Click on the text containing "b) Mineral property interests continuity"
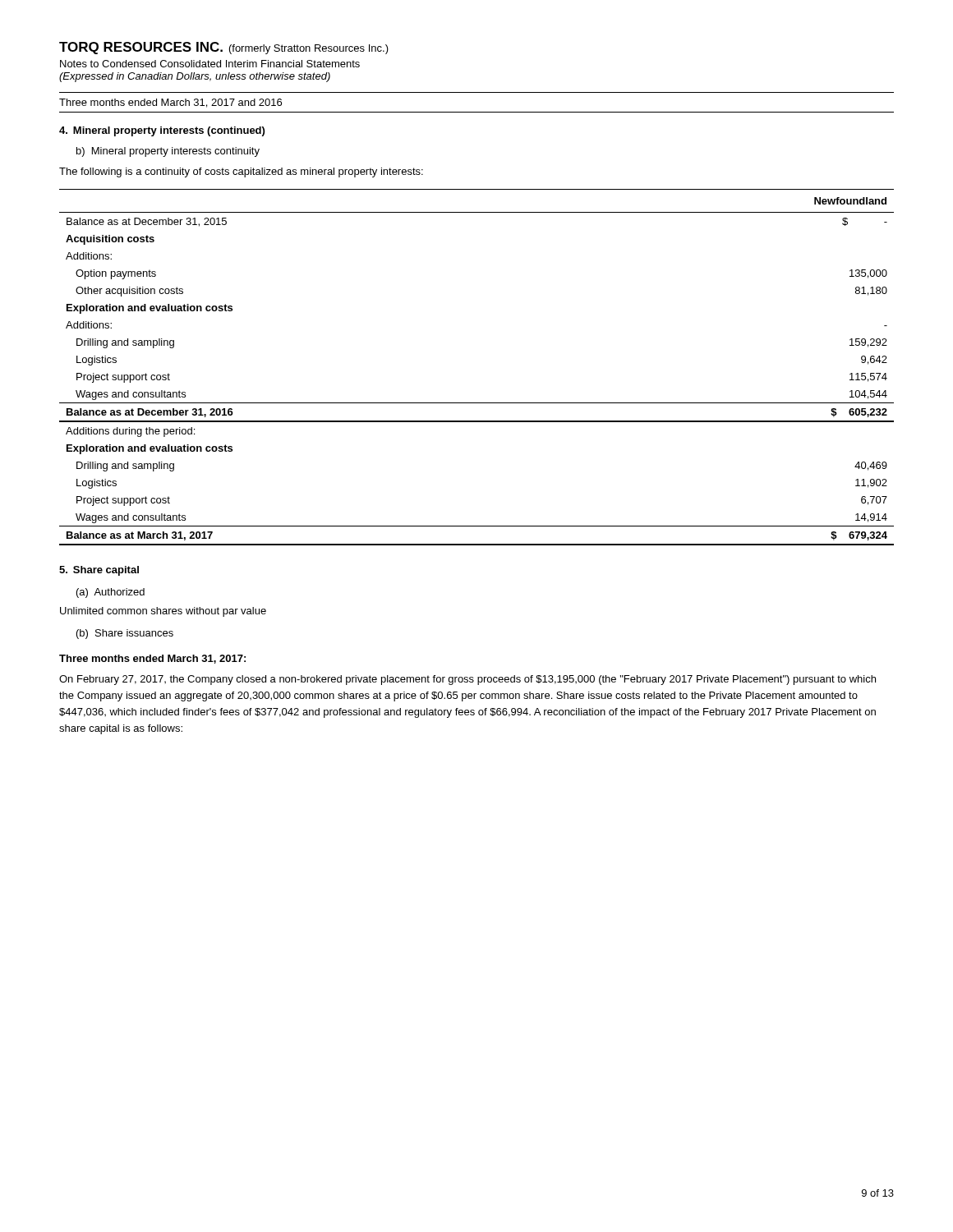The height and width of the screenshot is (1232, 953). [x=168, y=151]
